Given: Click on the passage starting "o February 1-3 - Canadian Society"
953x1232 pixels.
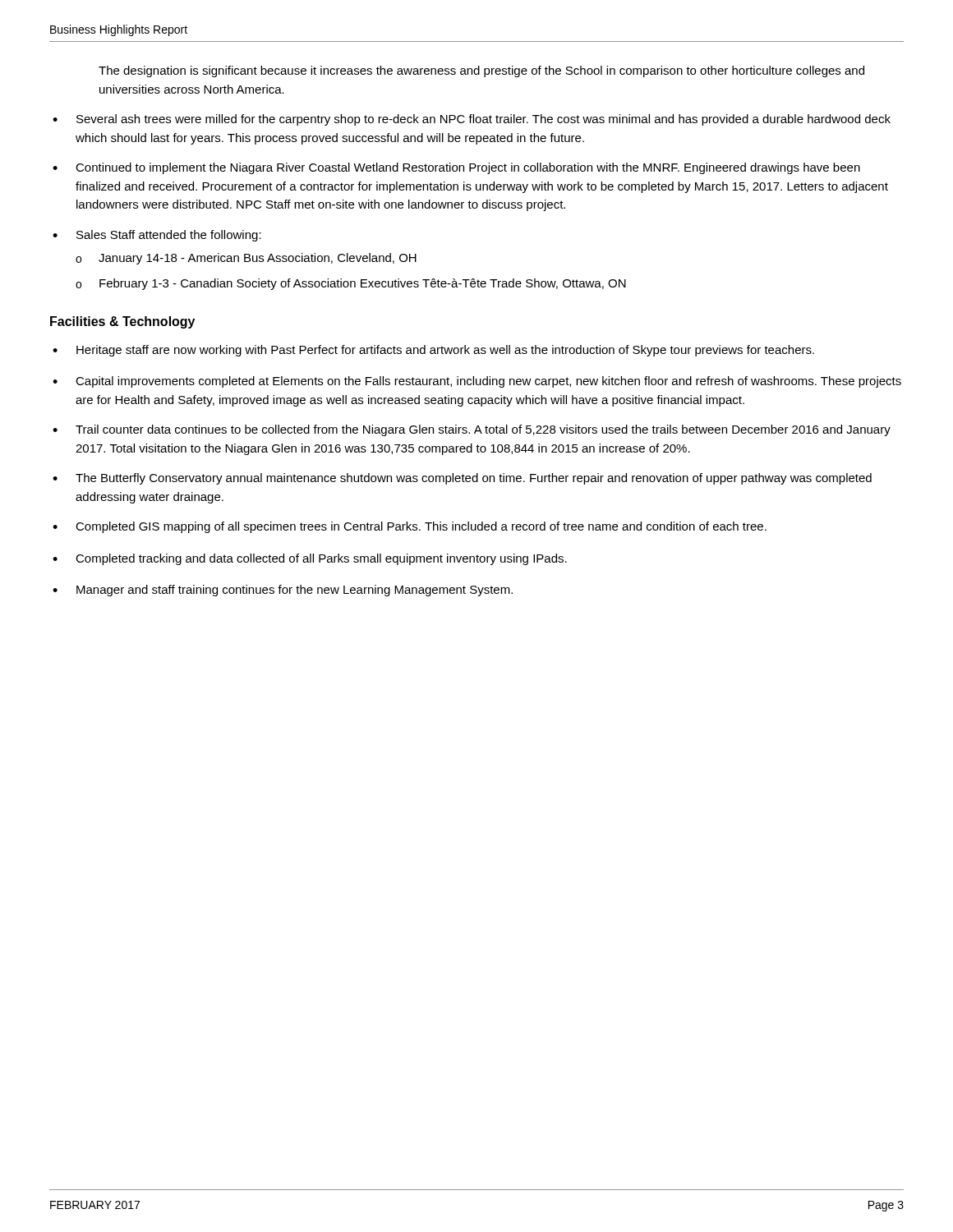Looking at the screenshot, I should [x=490, y=284].
